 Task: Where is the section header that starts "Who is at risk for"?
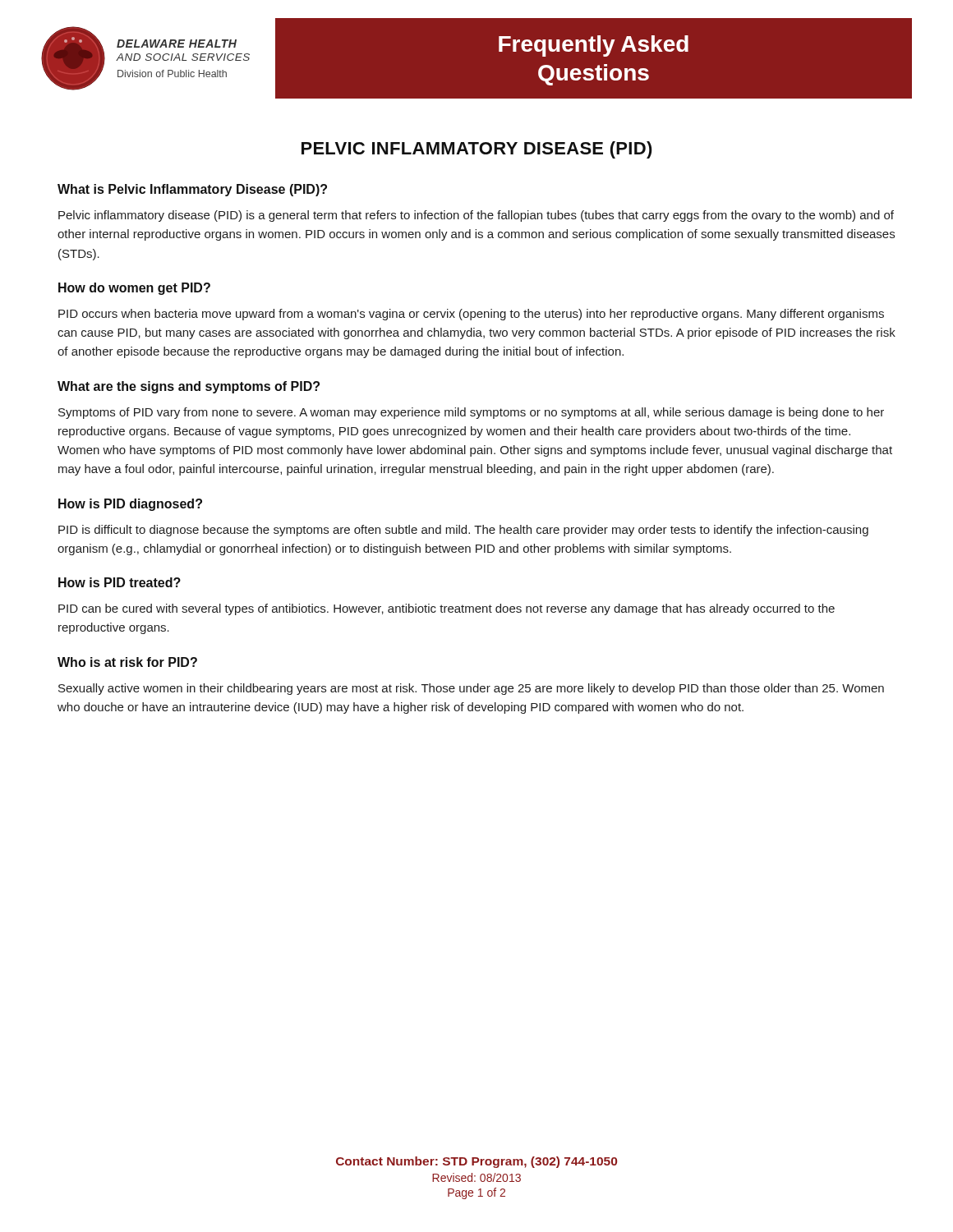click(128, 662)
